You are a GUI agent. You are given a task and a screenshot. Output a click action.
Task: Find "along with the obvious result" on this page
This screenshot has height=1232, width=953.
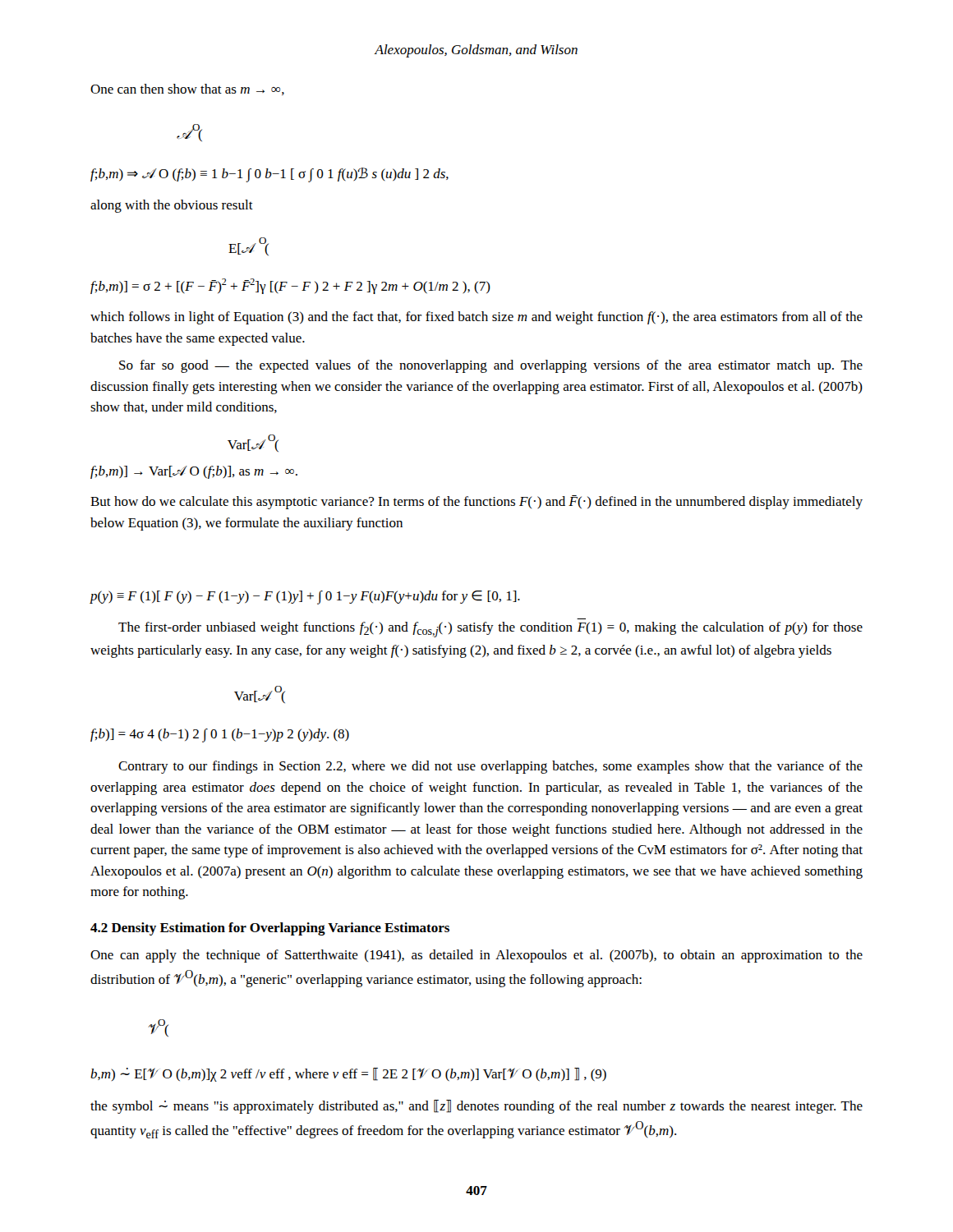[x=171, y=205]
